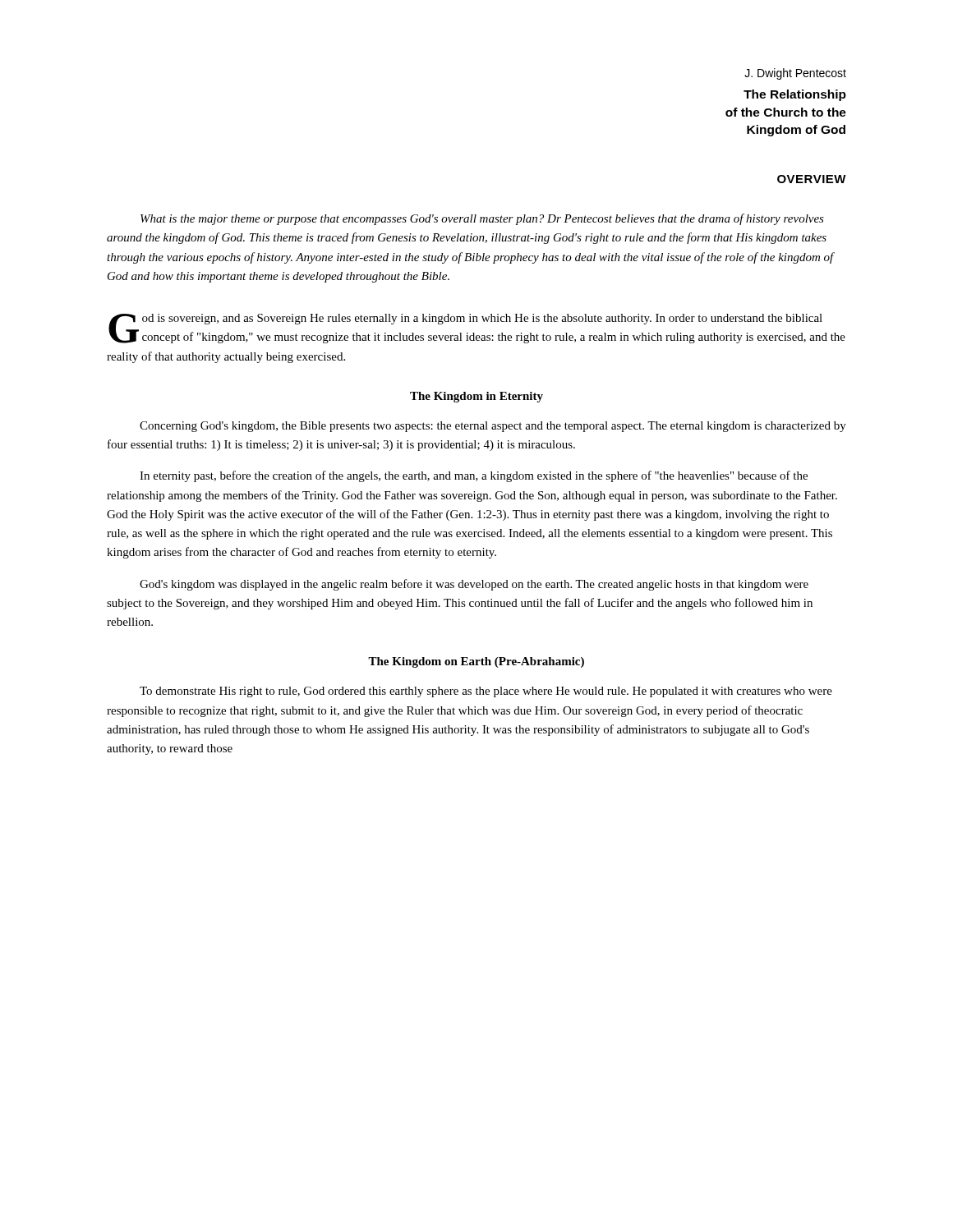Screen dimensions: 1232x953
Task: Navigate to the block starting "To demonstrate His right"
Action: point(469,720)
